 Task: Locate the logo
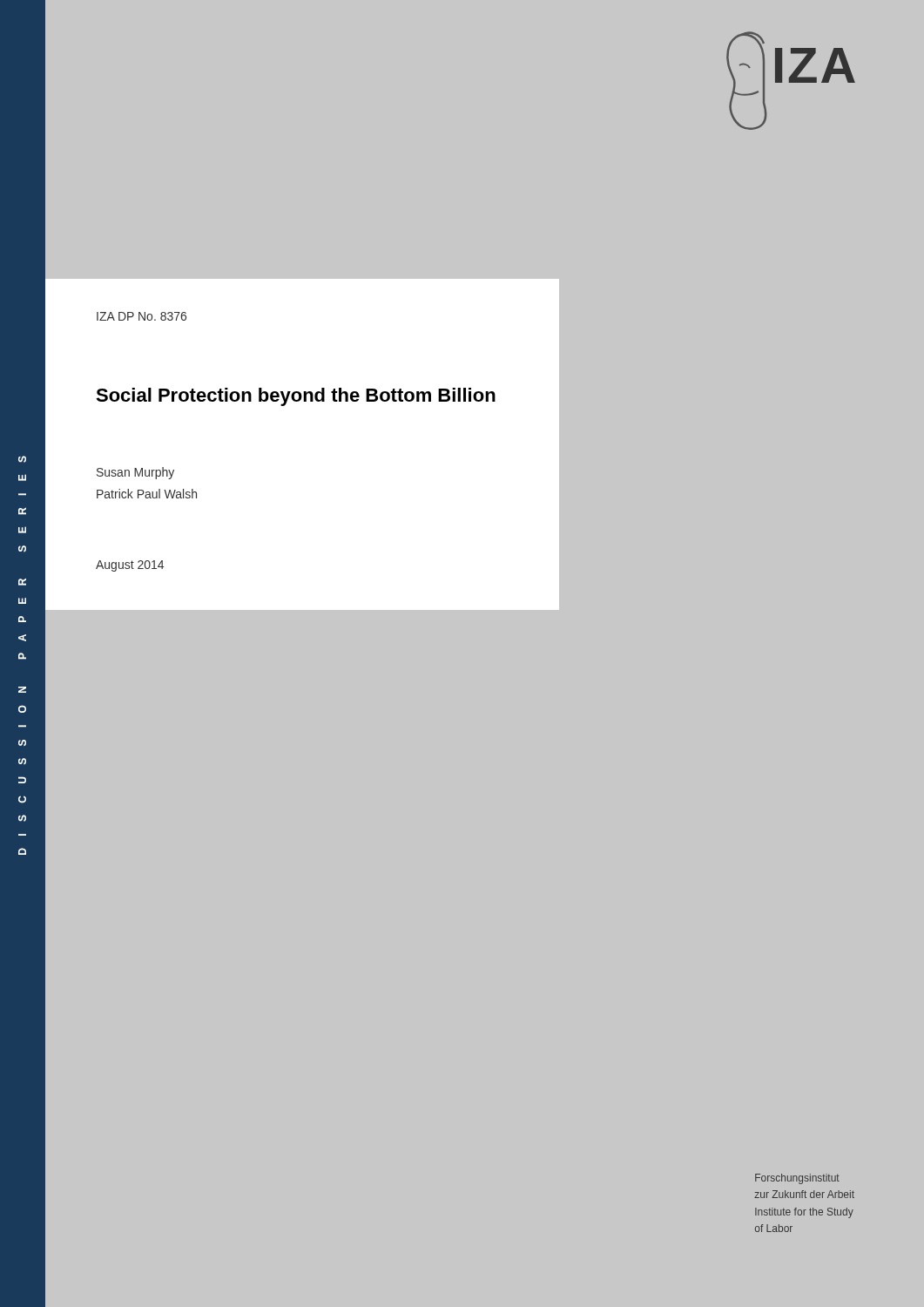793,87
